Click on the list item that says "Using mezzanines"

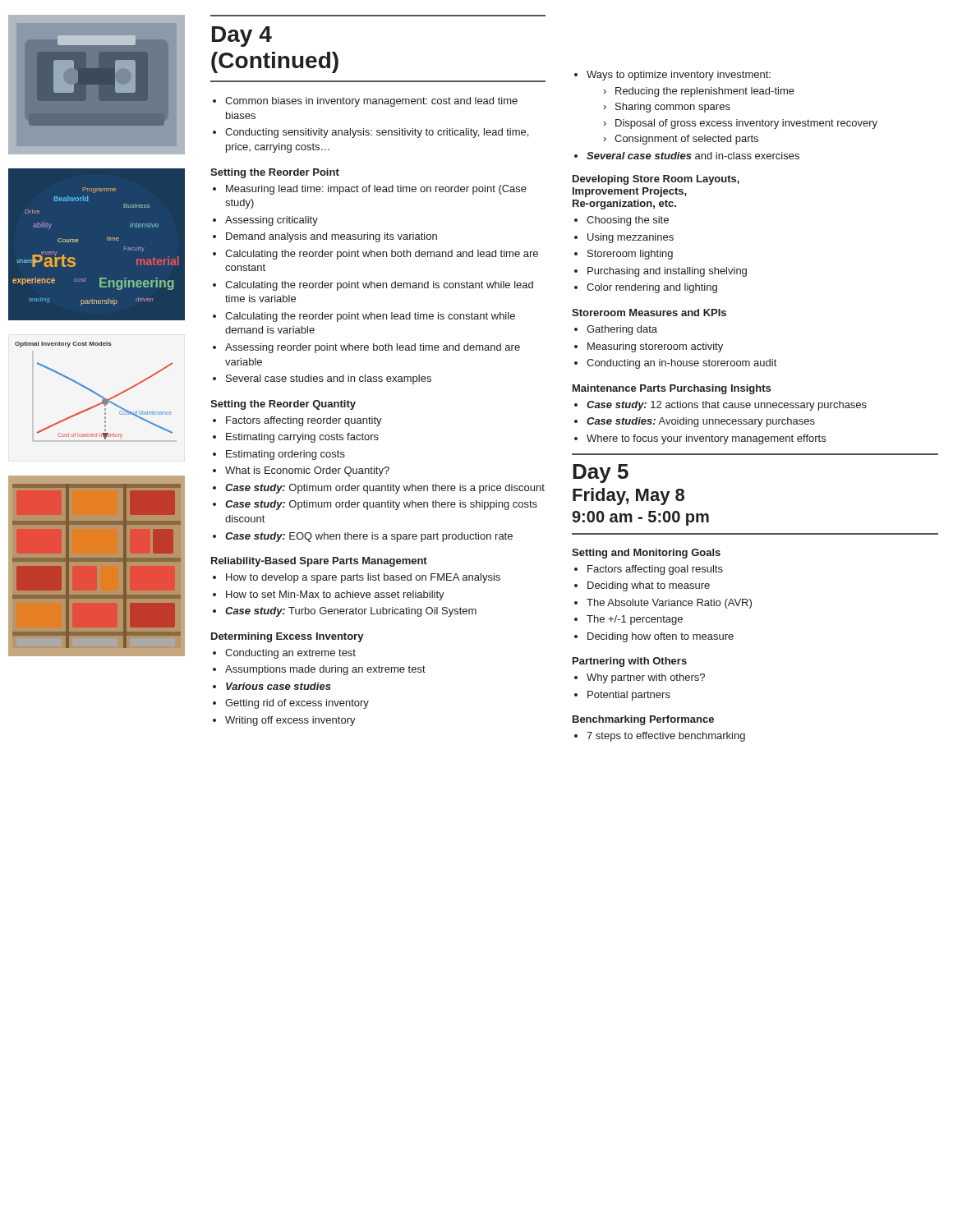click(x=630, y=237)
